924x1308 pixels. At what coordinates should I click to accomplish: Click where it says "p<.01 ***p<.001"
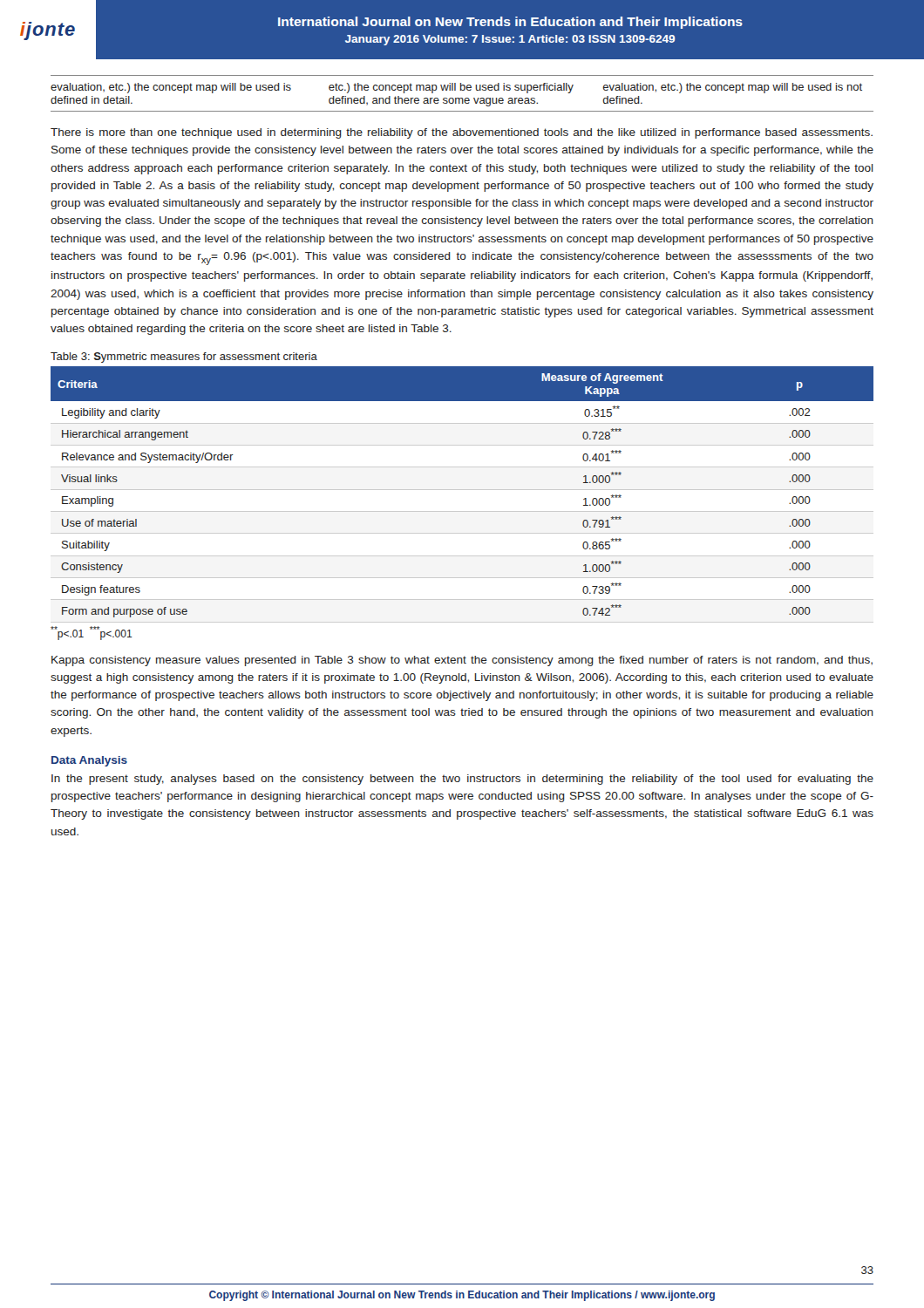click(x=91, y=632)
